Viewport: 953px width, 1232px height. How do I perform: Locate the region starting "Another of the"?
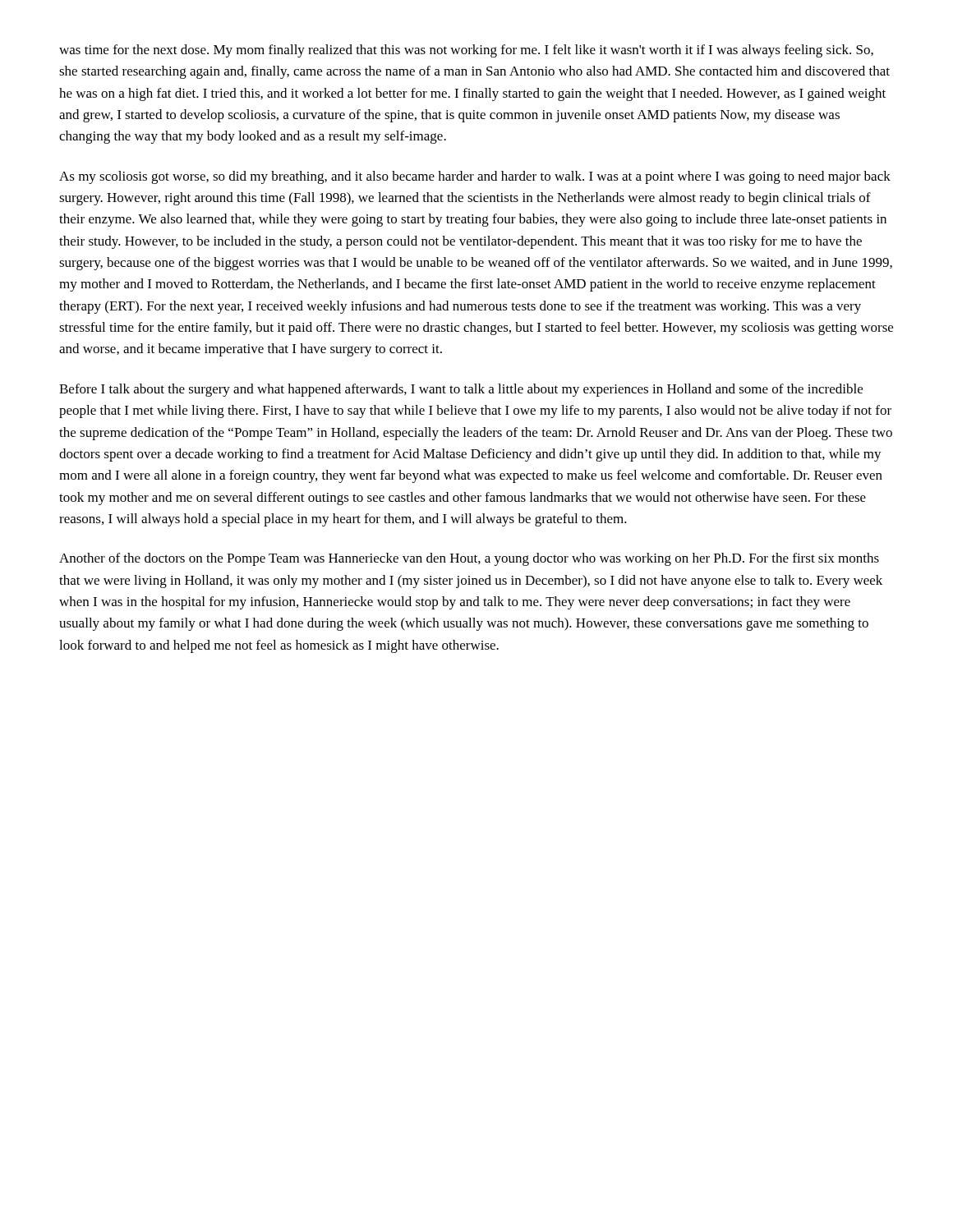[471, 602]
